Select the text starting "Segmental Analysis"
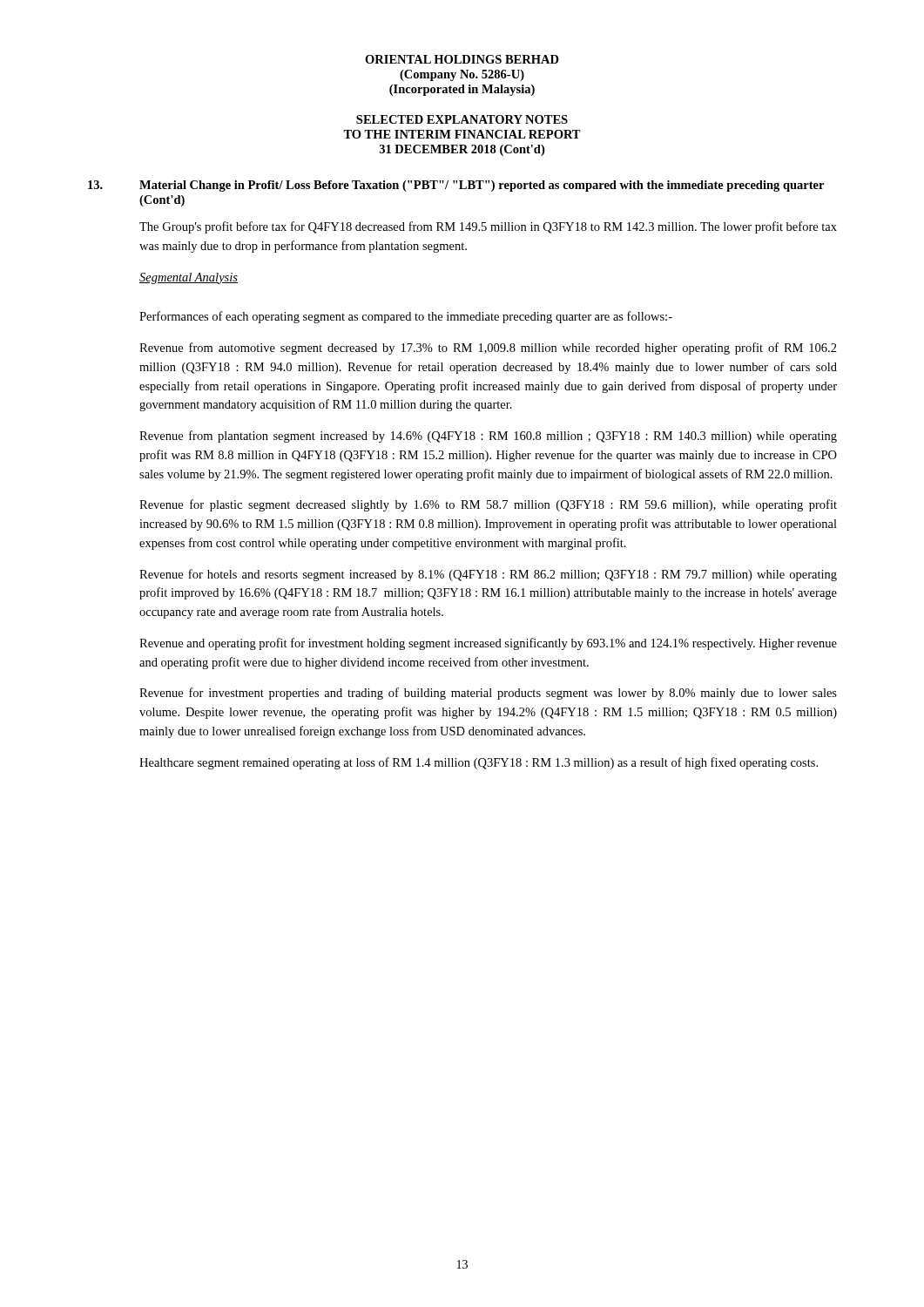Screen dimensions: 1307x924 [x=188, y=277]
